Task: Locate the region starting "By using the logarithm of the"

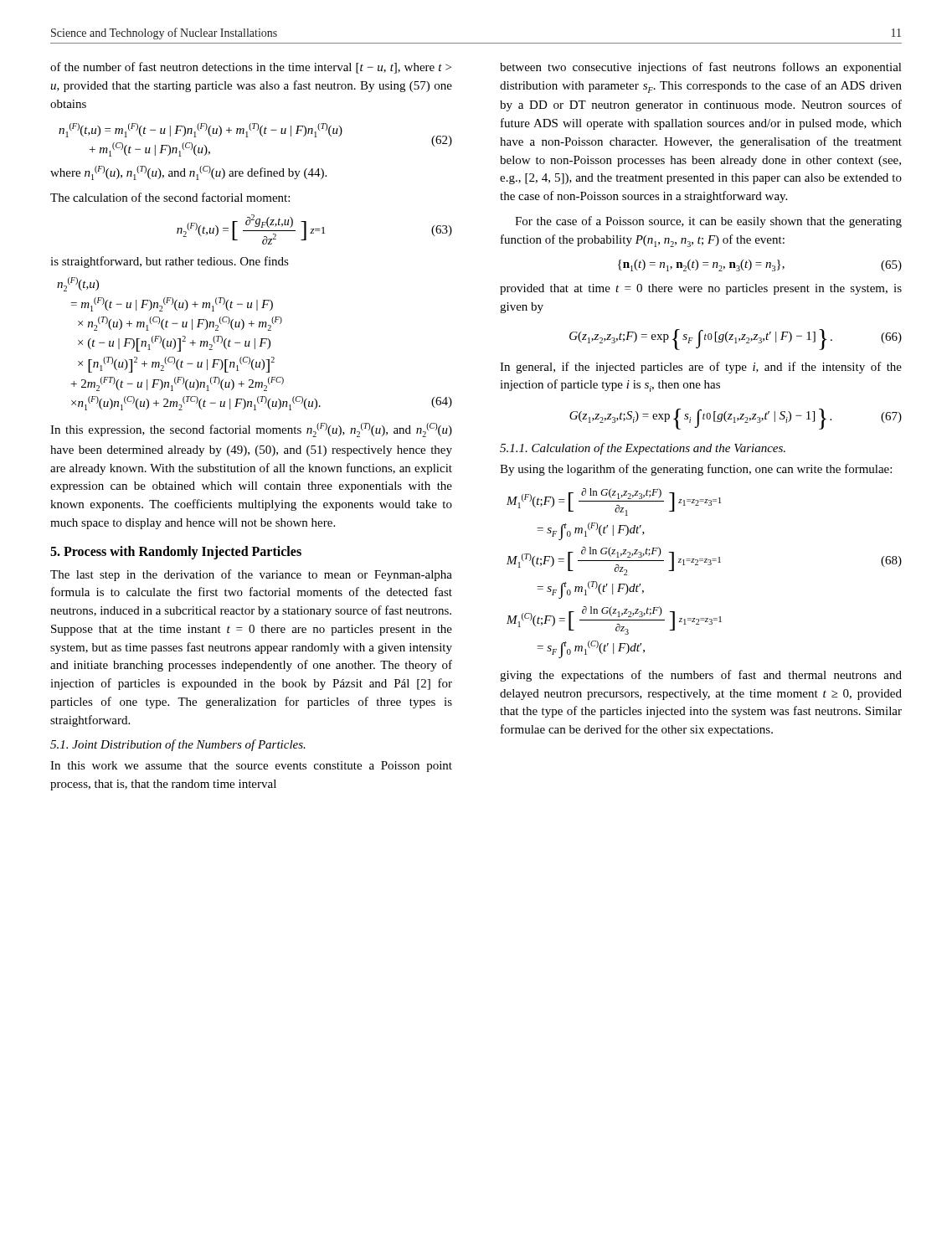Action: (x=701, y=469)
